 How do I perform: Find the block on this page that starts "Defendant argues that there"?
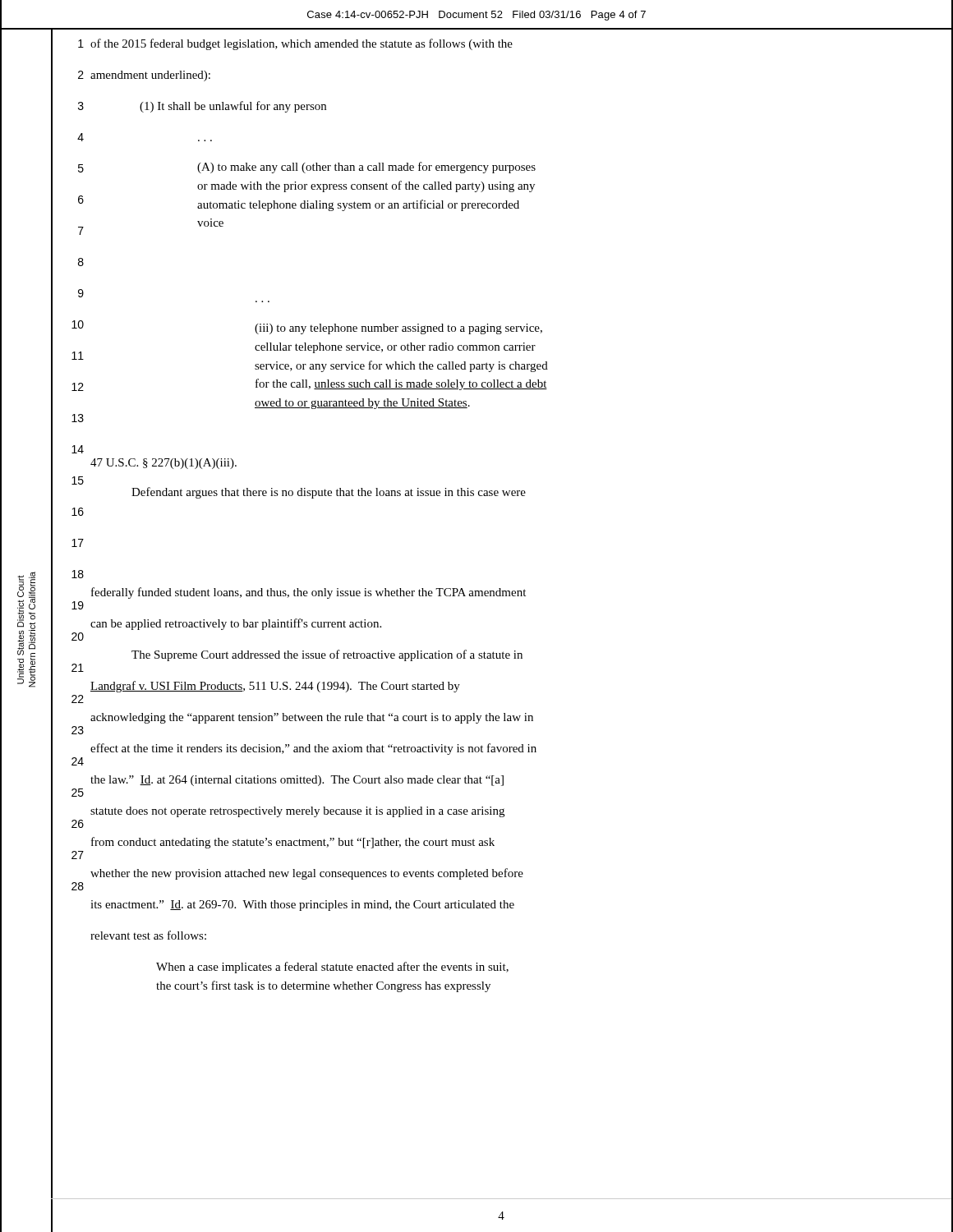(x=329, y=492)
